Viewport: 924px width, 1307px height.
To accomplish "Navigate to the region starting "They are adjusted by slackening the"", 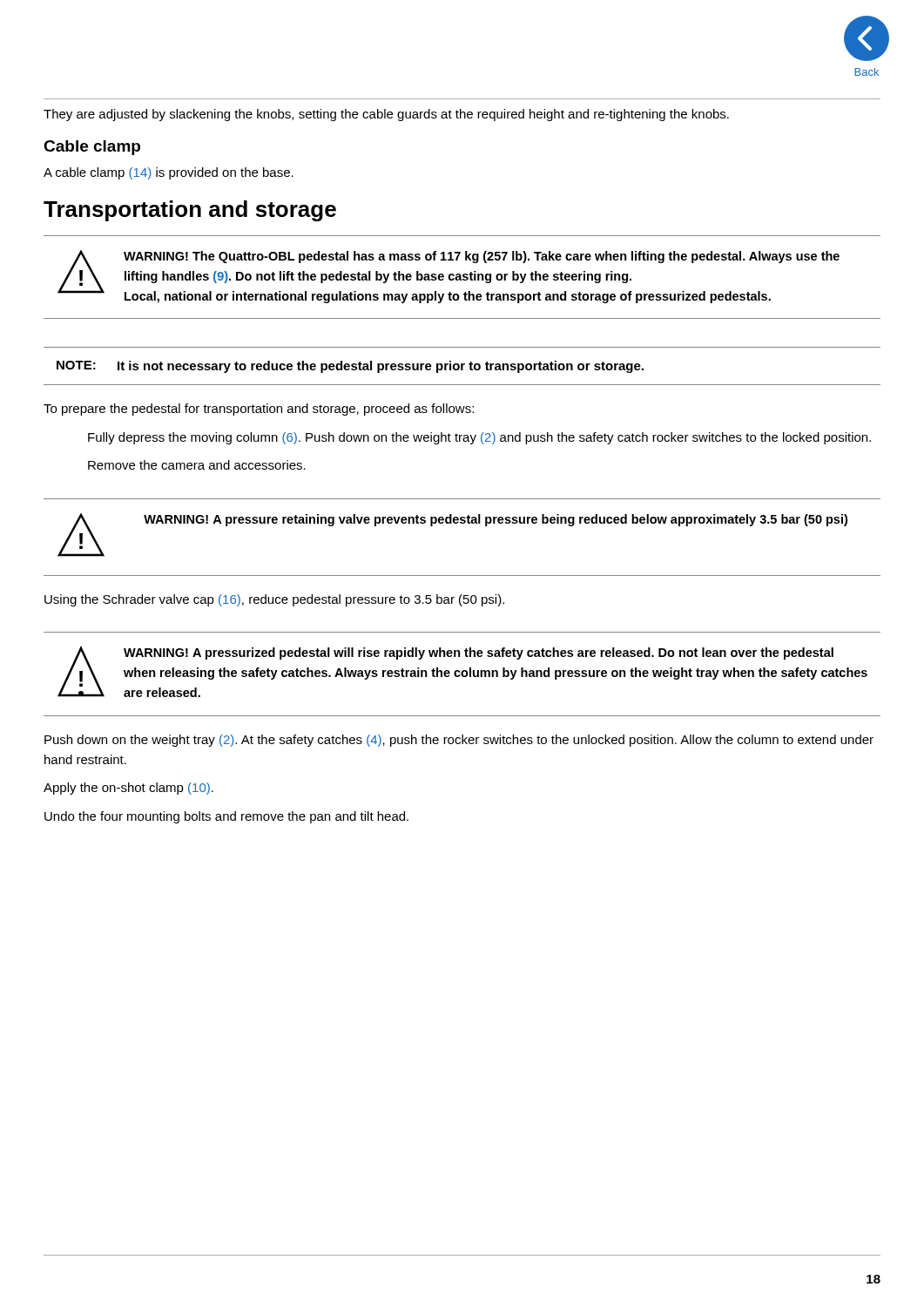I will tap(387, 114).
